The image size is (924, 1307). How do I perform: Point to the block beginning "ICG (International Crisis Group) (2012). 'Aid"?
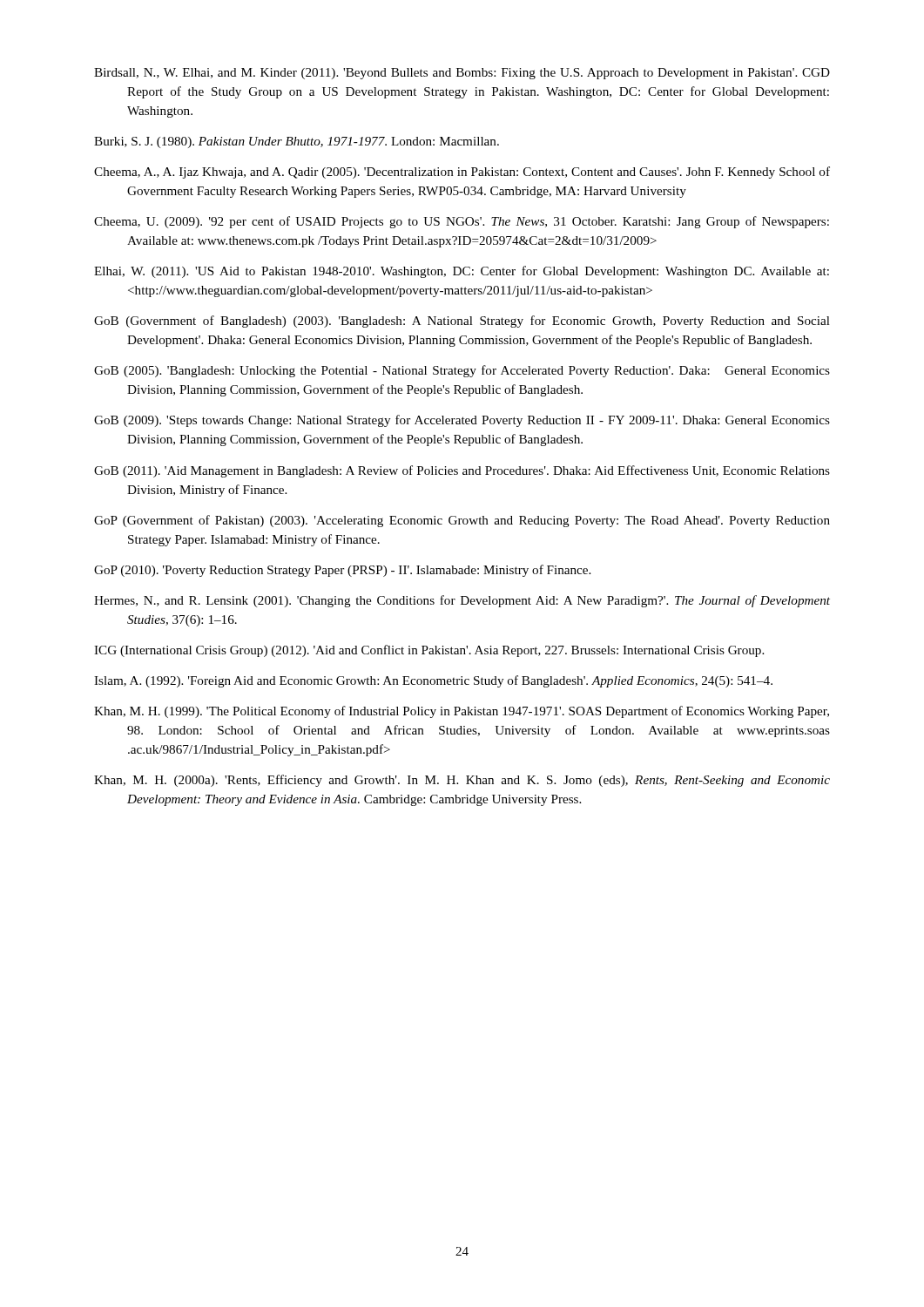462,650
